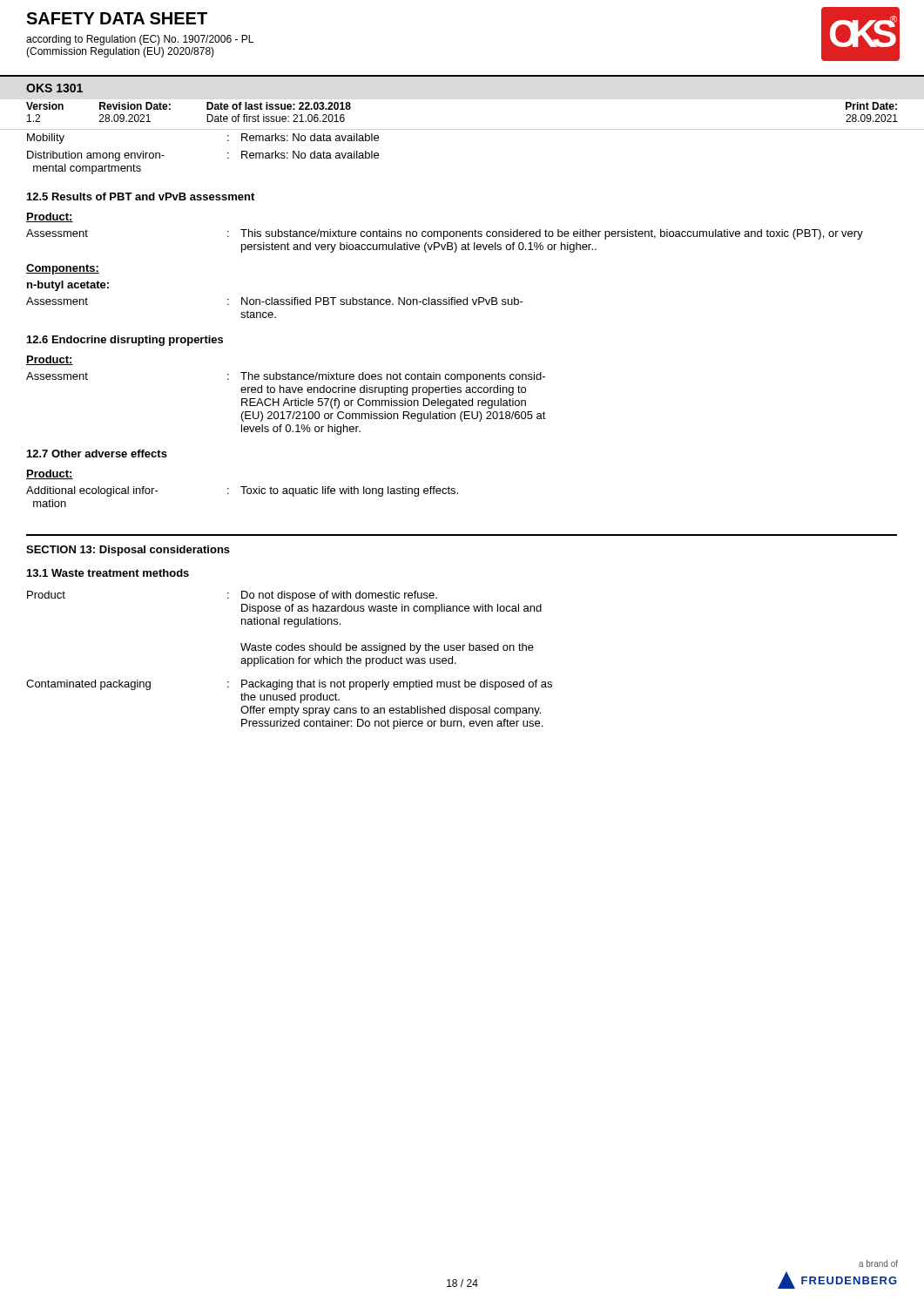Select the block starting "Additional ecological infor- mation : Toxic to"
Image resolution: width=924 pixels, height=1307 pixels.
pyautogui.click(x=462, y=497)
